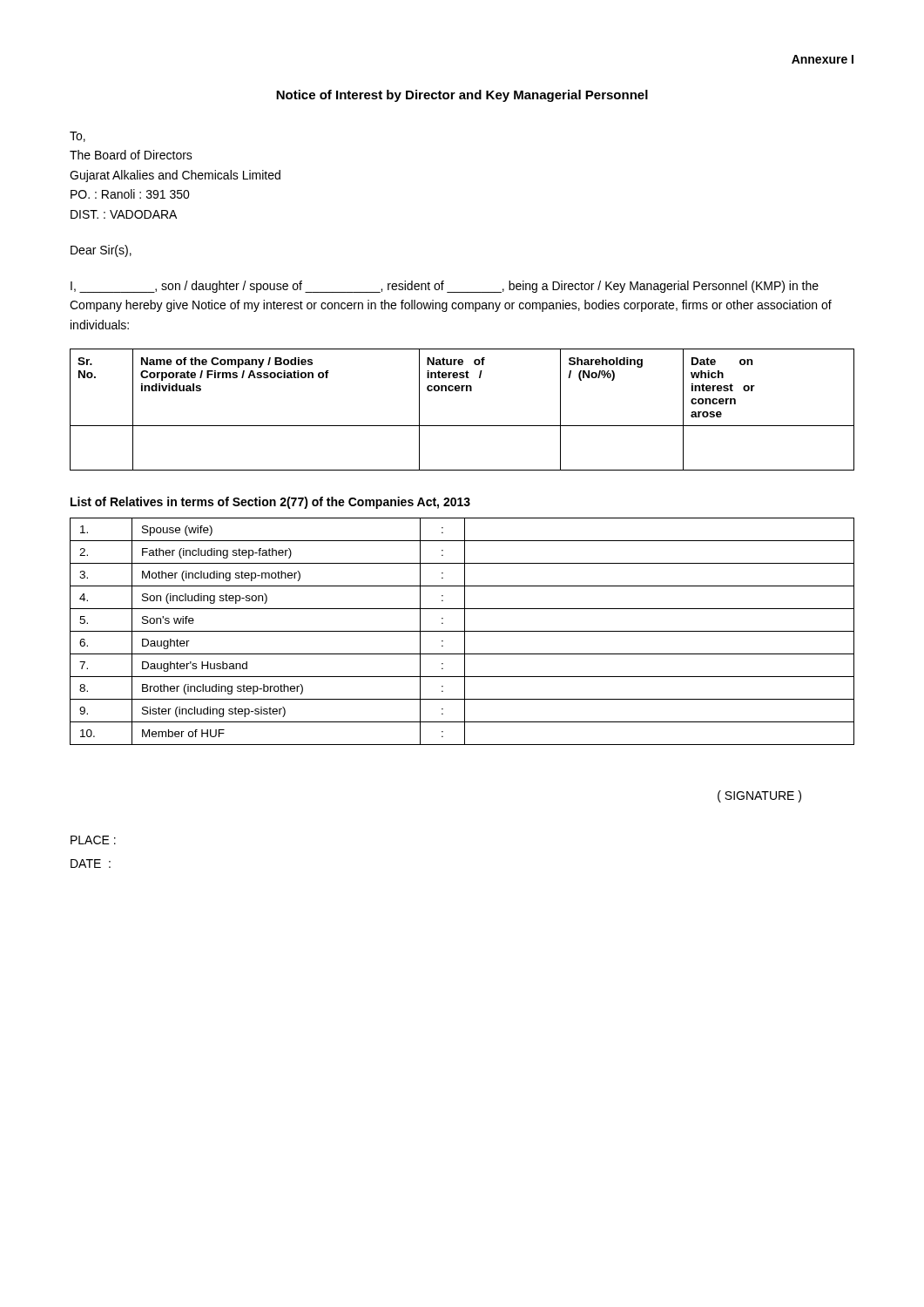Find the block on this page that starts "I, ___________, son /"
The height and width of the screenshot is (1307, 924).
451,305
